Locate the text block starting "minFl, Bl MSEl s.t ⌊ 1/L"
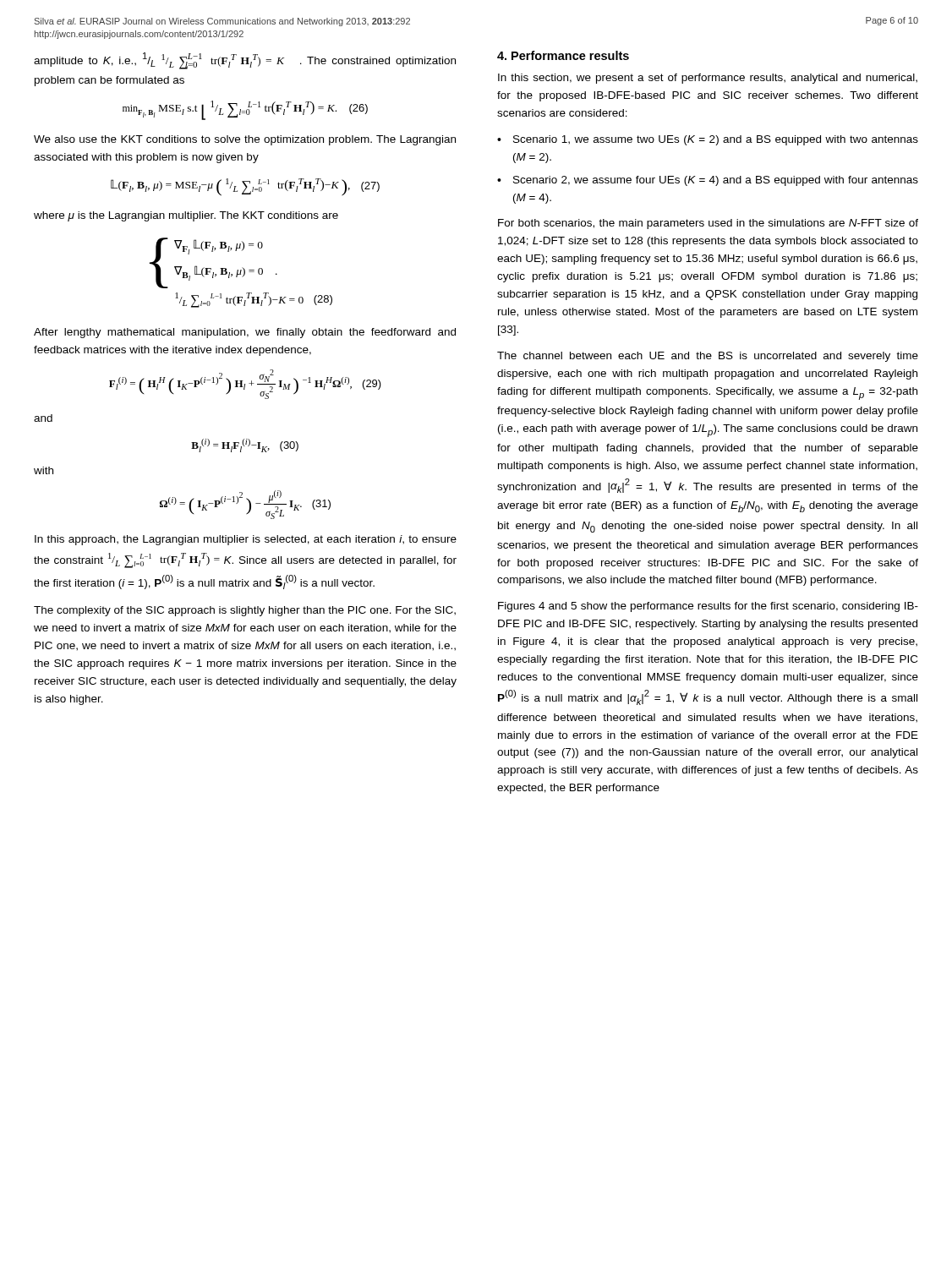Viewport: 952px width, 1268px height. (245, 109)
